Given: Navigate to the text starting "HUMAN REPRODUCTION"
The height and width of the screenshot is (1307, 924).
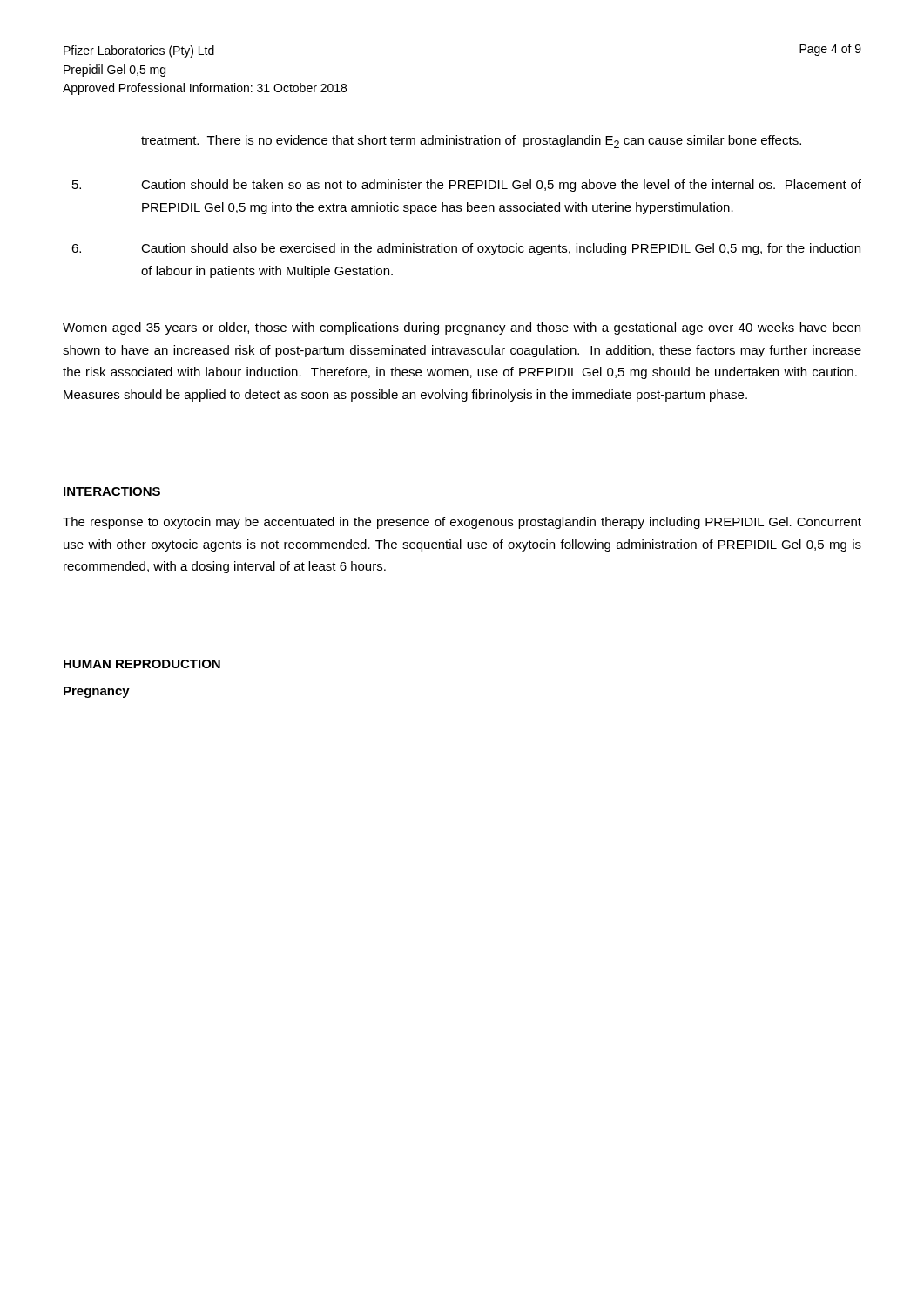Looking at the screenshot, I should 142,663.
